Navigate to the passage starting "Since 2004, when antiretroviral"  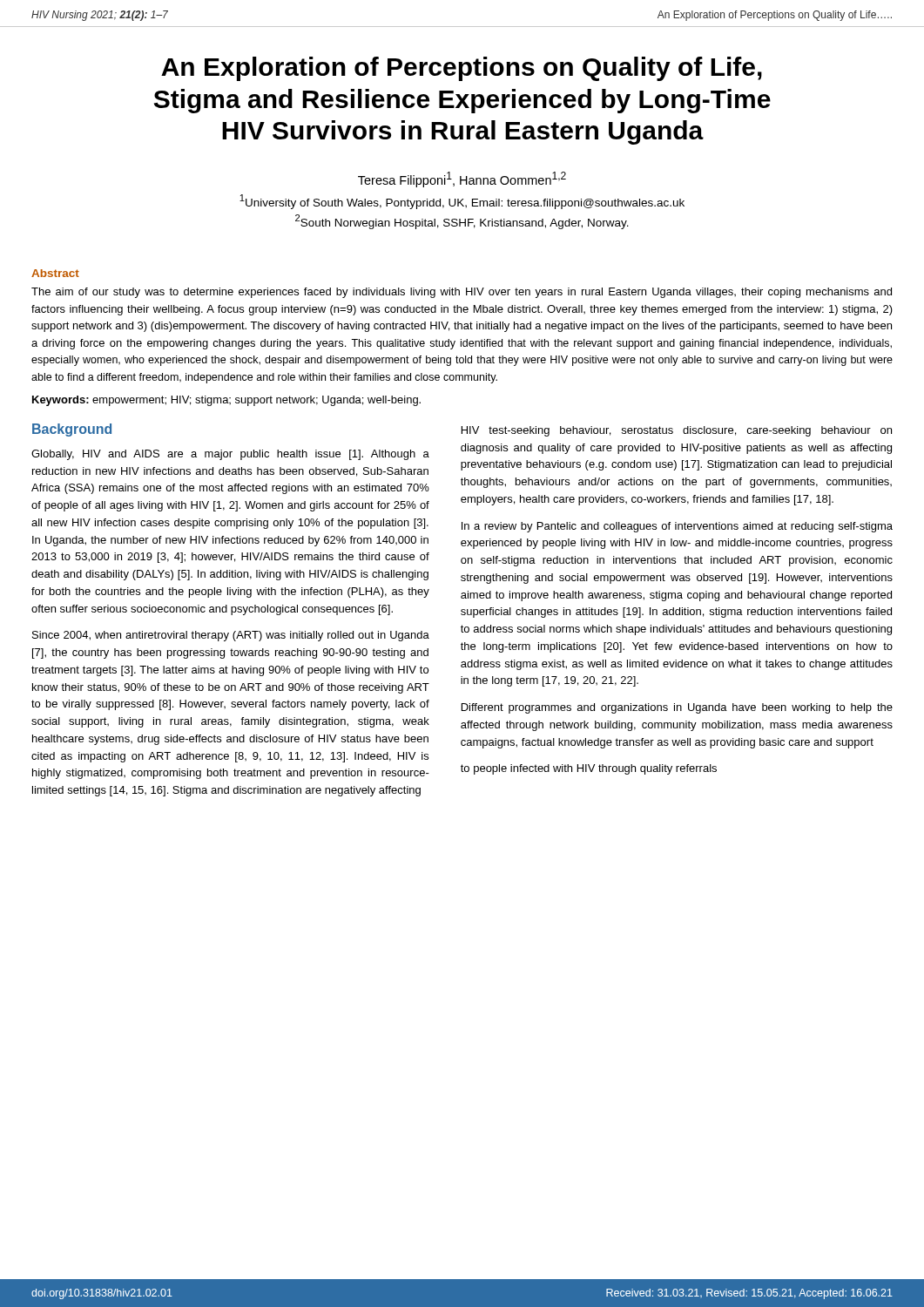click(x=230, y=713)
